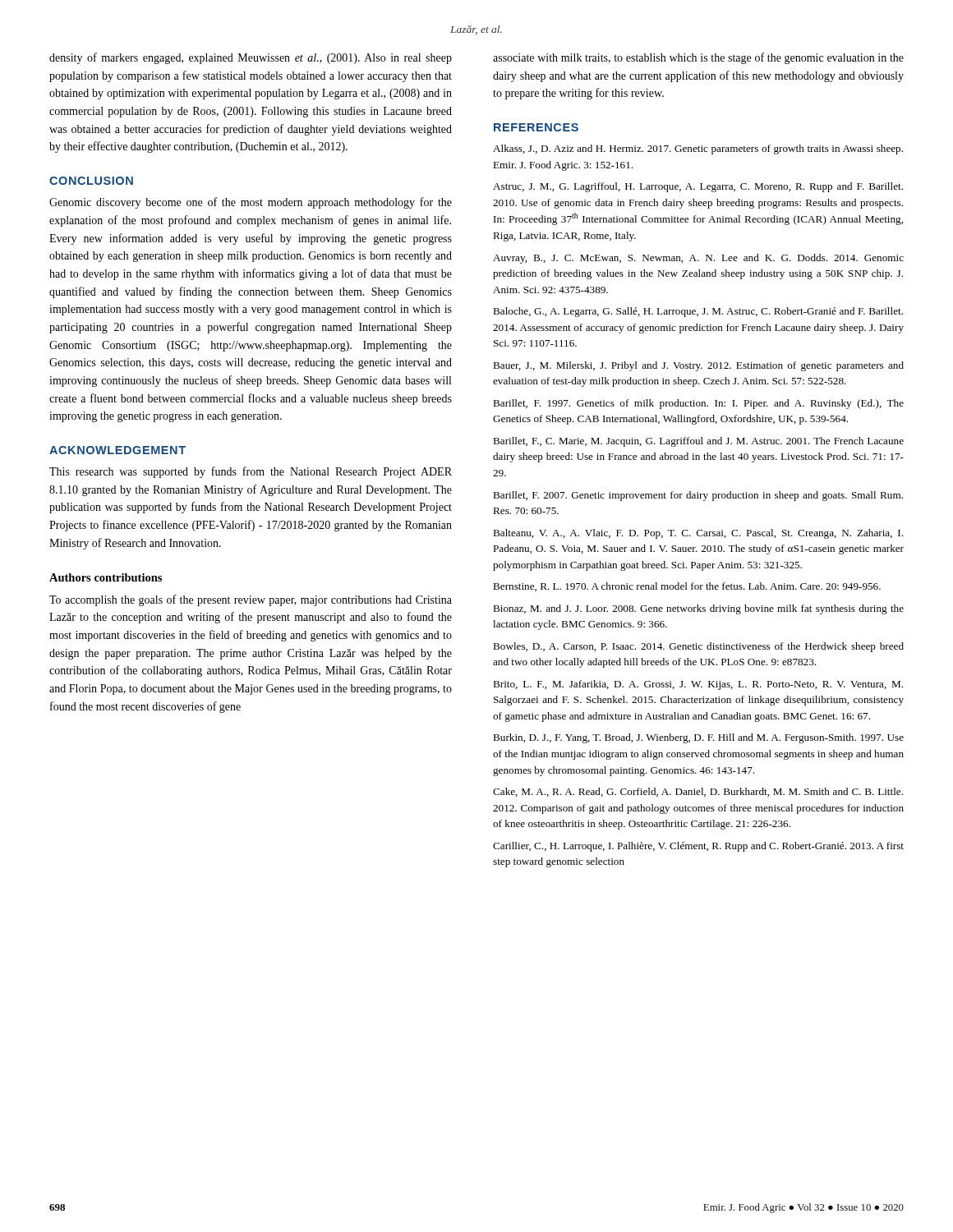Click on the block starting "Barillet, F., C. Marie, M. Jacquin, G. Lagriffoul"
Viewport: 953px width, 1232px height.
tap(698, 457)
